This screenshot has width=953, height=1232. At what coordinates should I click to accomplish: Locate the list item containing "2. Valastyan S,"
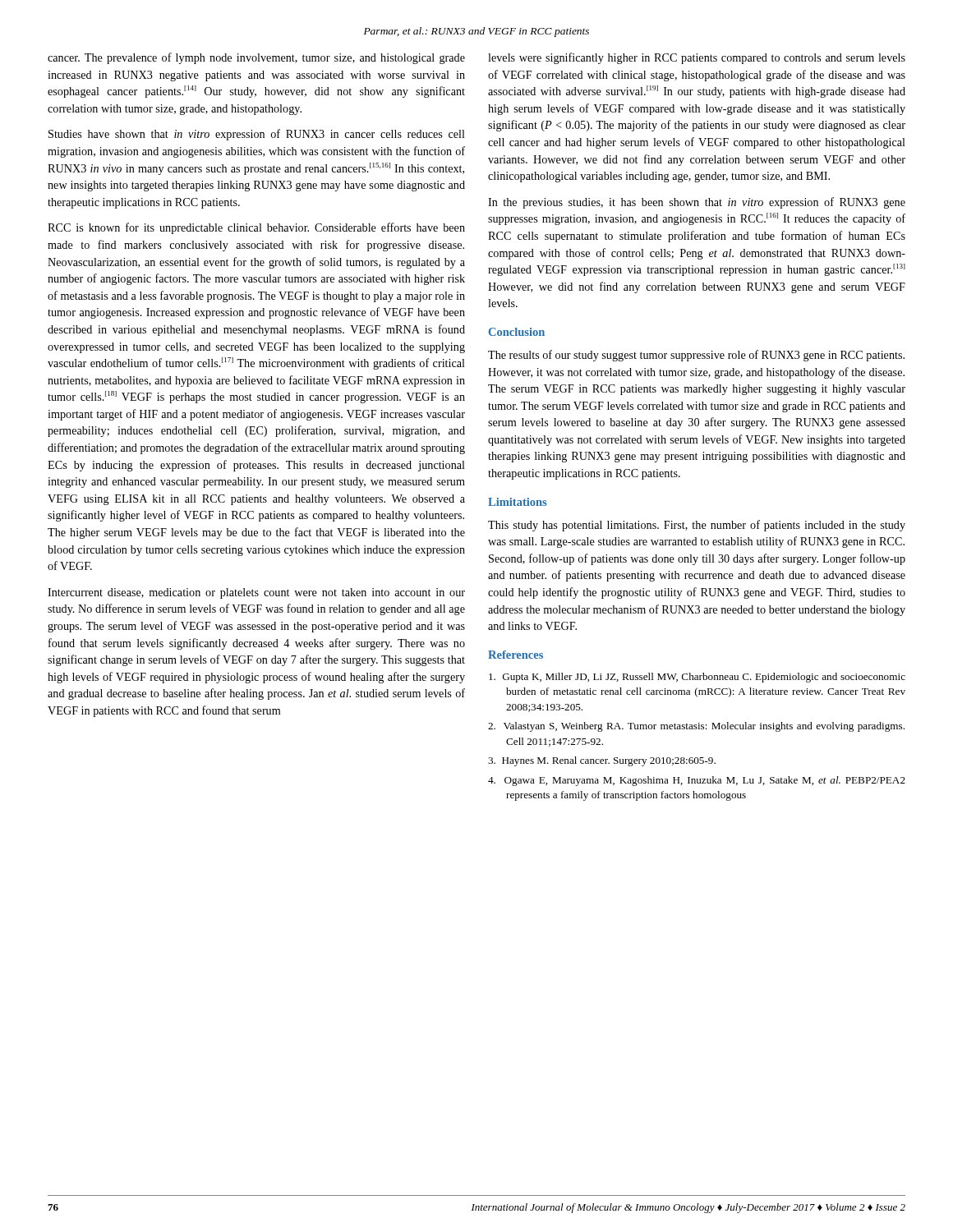697,734
